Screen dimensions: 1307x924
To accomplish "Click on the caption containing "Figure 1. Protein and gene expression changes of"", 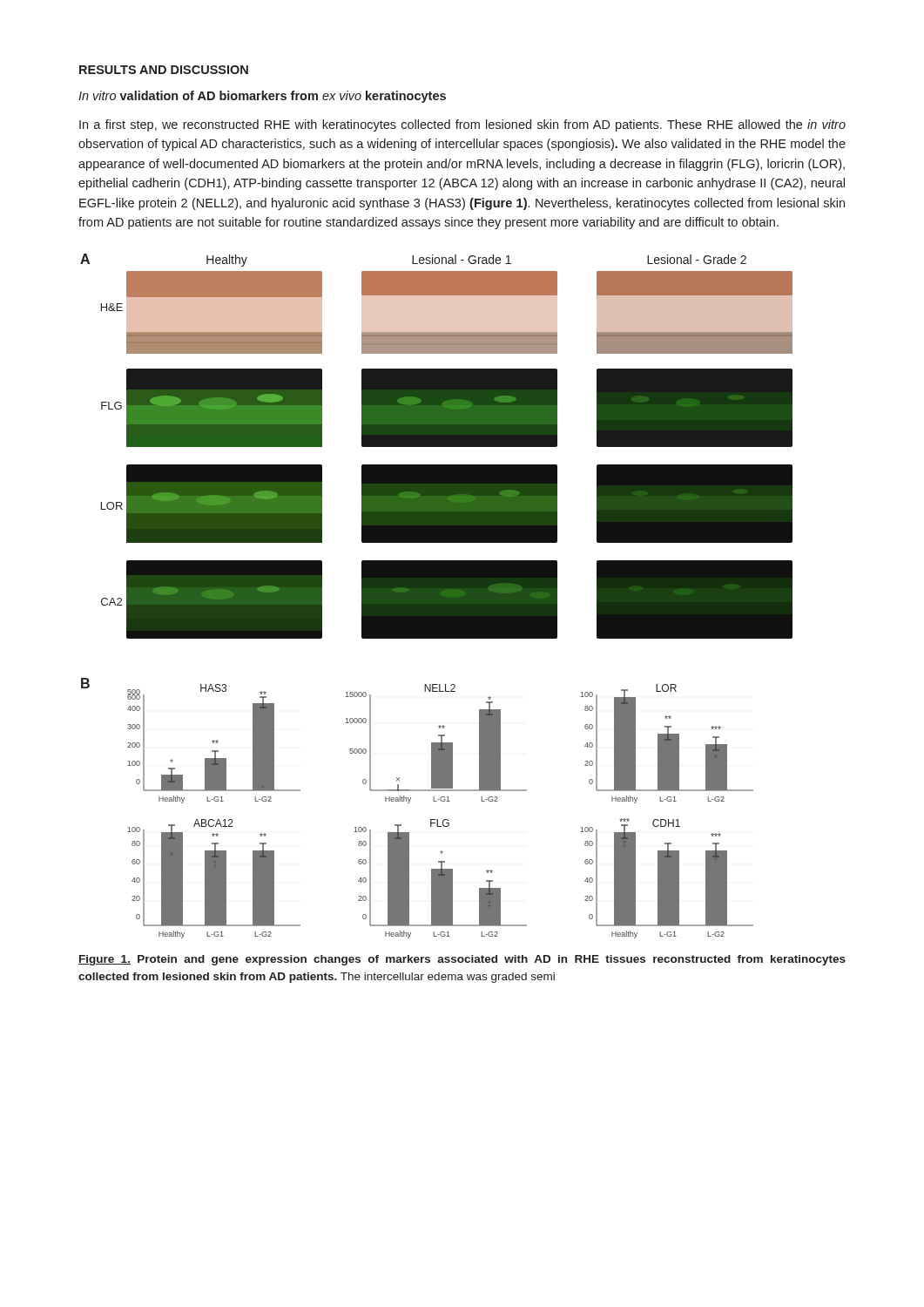I will coord(462,968).
